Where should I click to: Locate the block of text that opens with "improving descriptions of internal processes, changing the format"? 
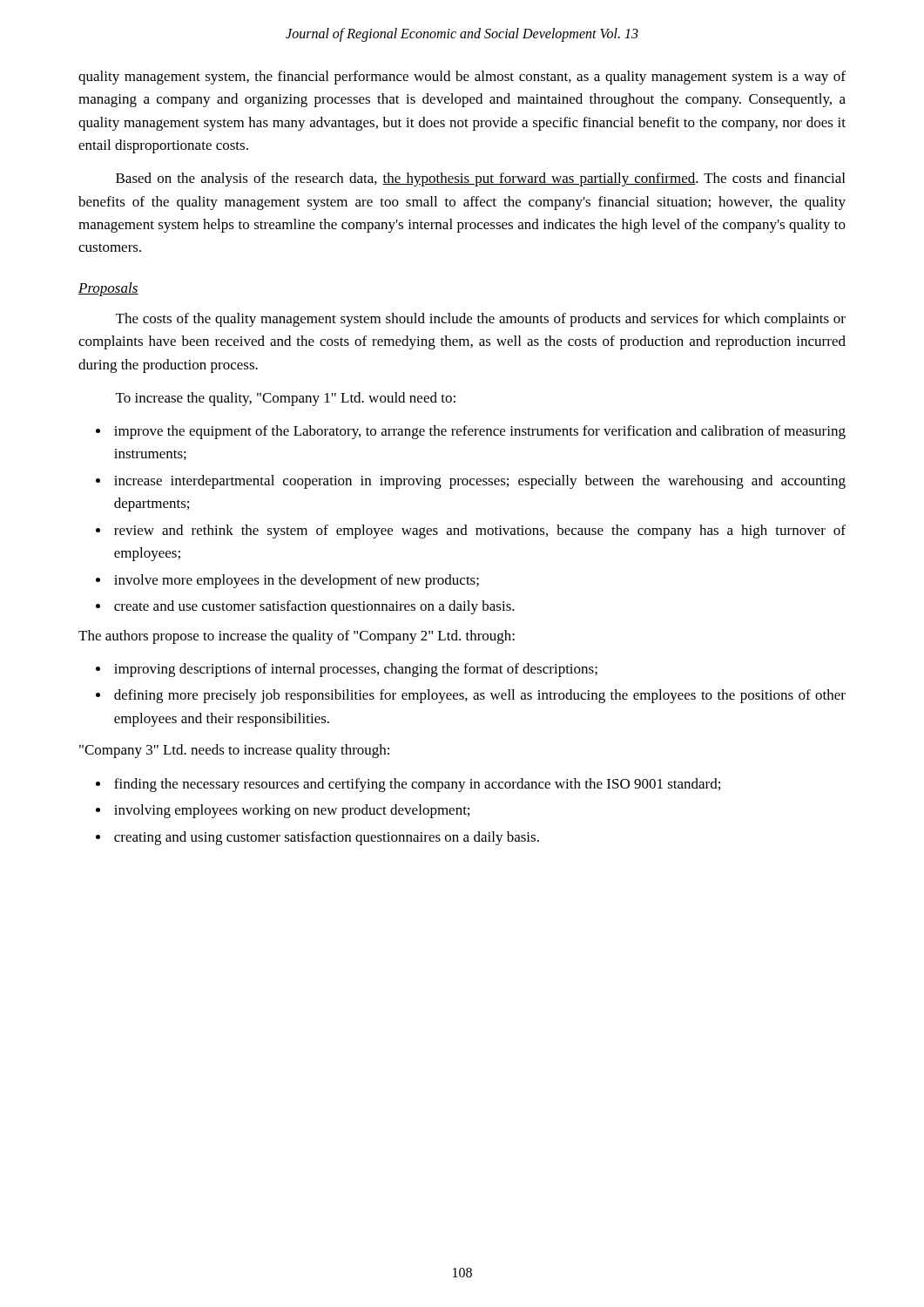pyautogui.click(x=356, y=669)
